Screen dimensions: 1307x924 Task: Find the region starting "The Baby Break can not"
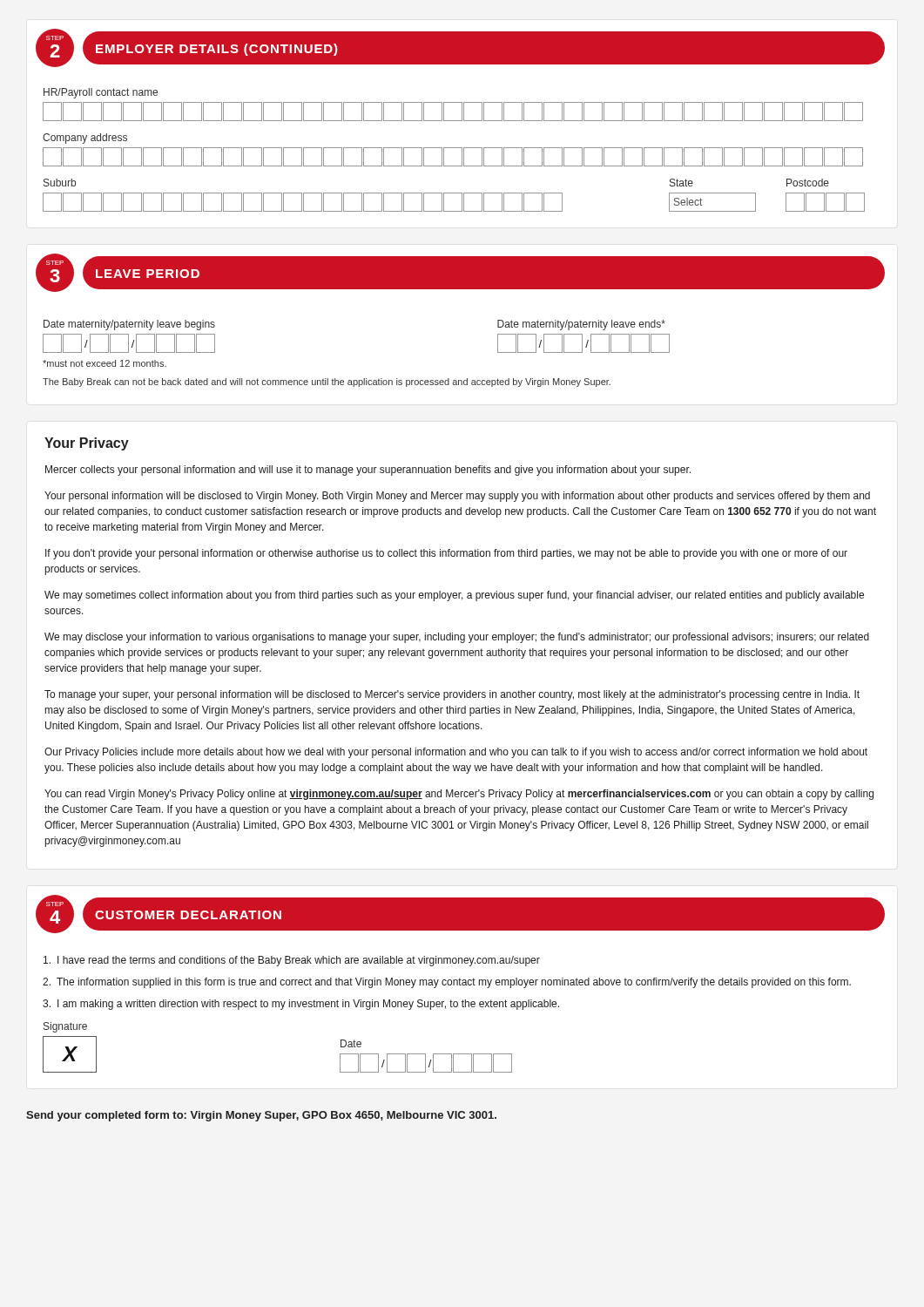[327, 381]
